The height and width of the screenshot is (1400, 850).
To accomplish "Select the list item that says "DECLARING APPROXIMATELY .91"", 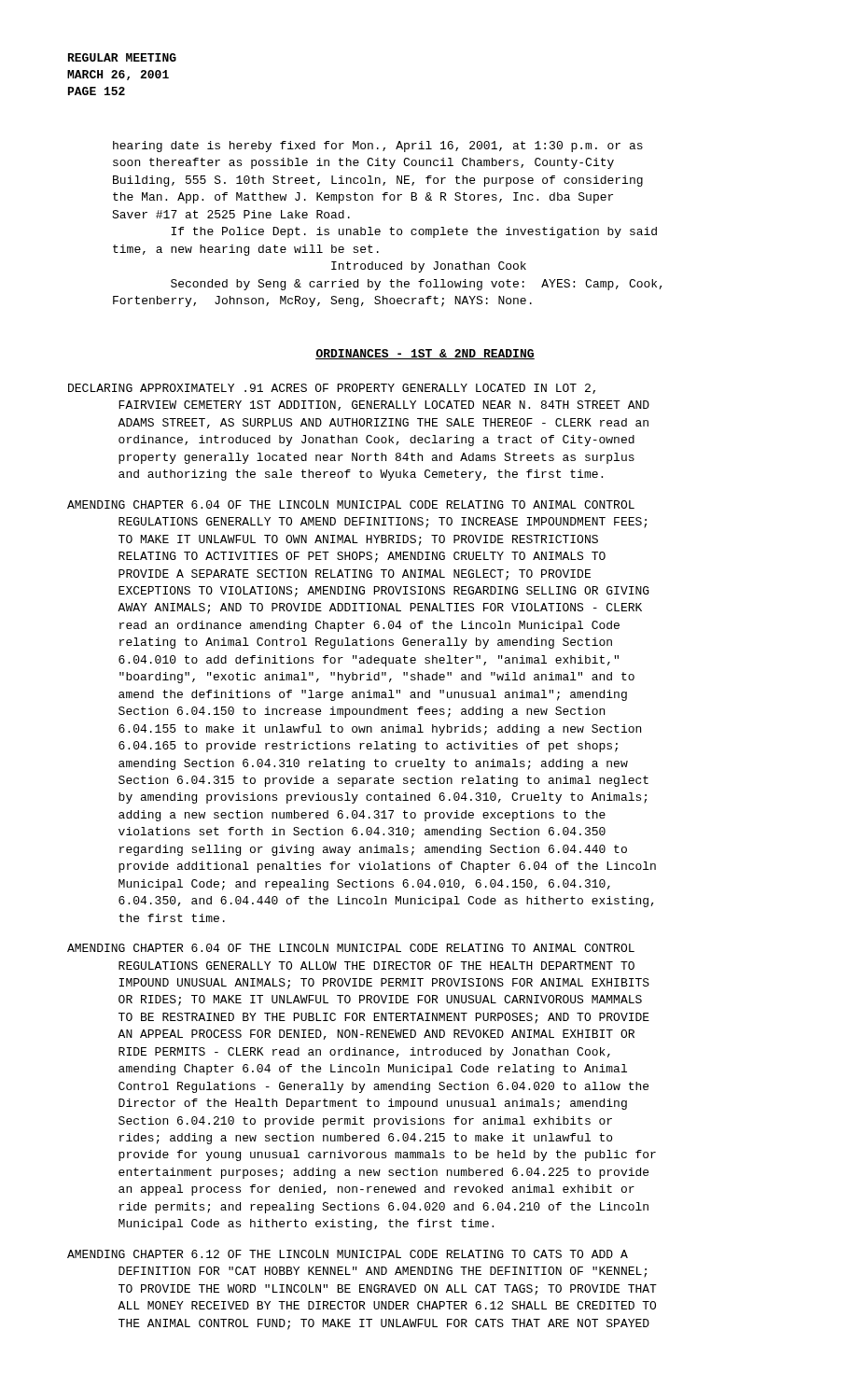I will click(358, 432).
